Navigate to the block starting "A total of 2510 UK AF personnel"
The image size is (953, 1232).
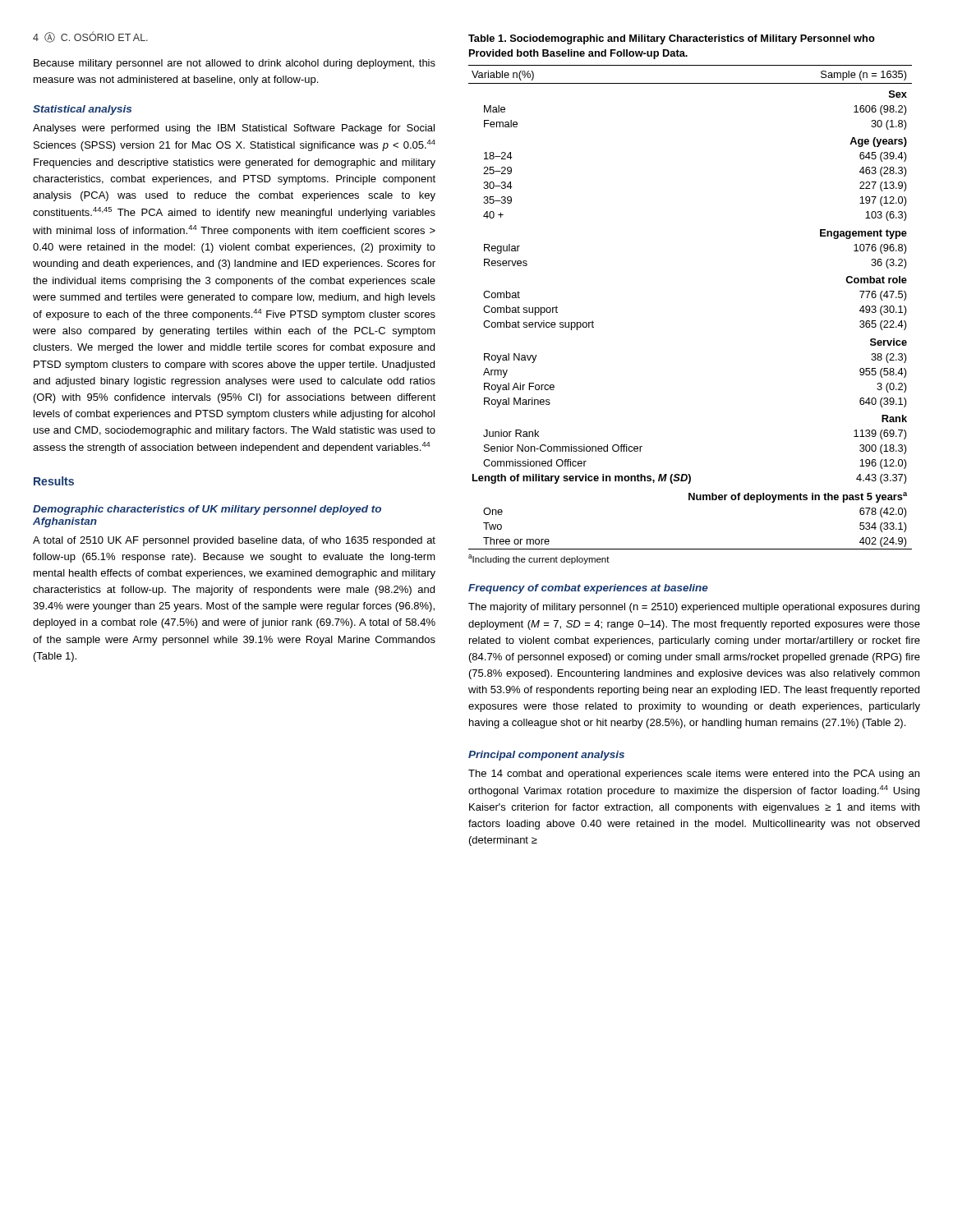click(234, 598)
